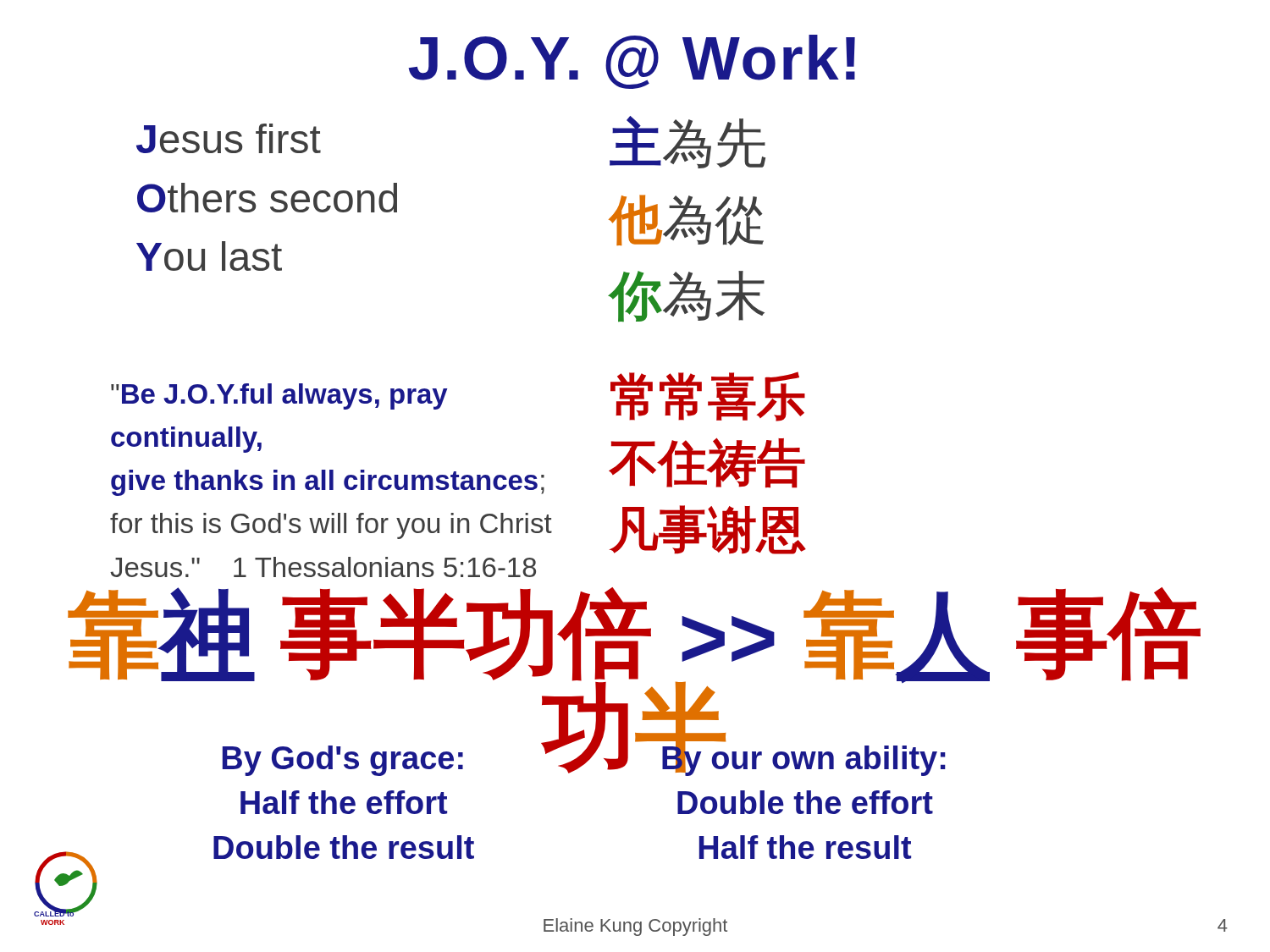Find "J.O.Y. @ Work!" on this page
This screenshot has height=952, width=1270.
tap(635, 58)
